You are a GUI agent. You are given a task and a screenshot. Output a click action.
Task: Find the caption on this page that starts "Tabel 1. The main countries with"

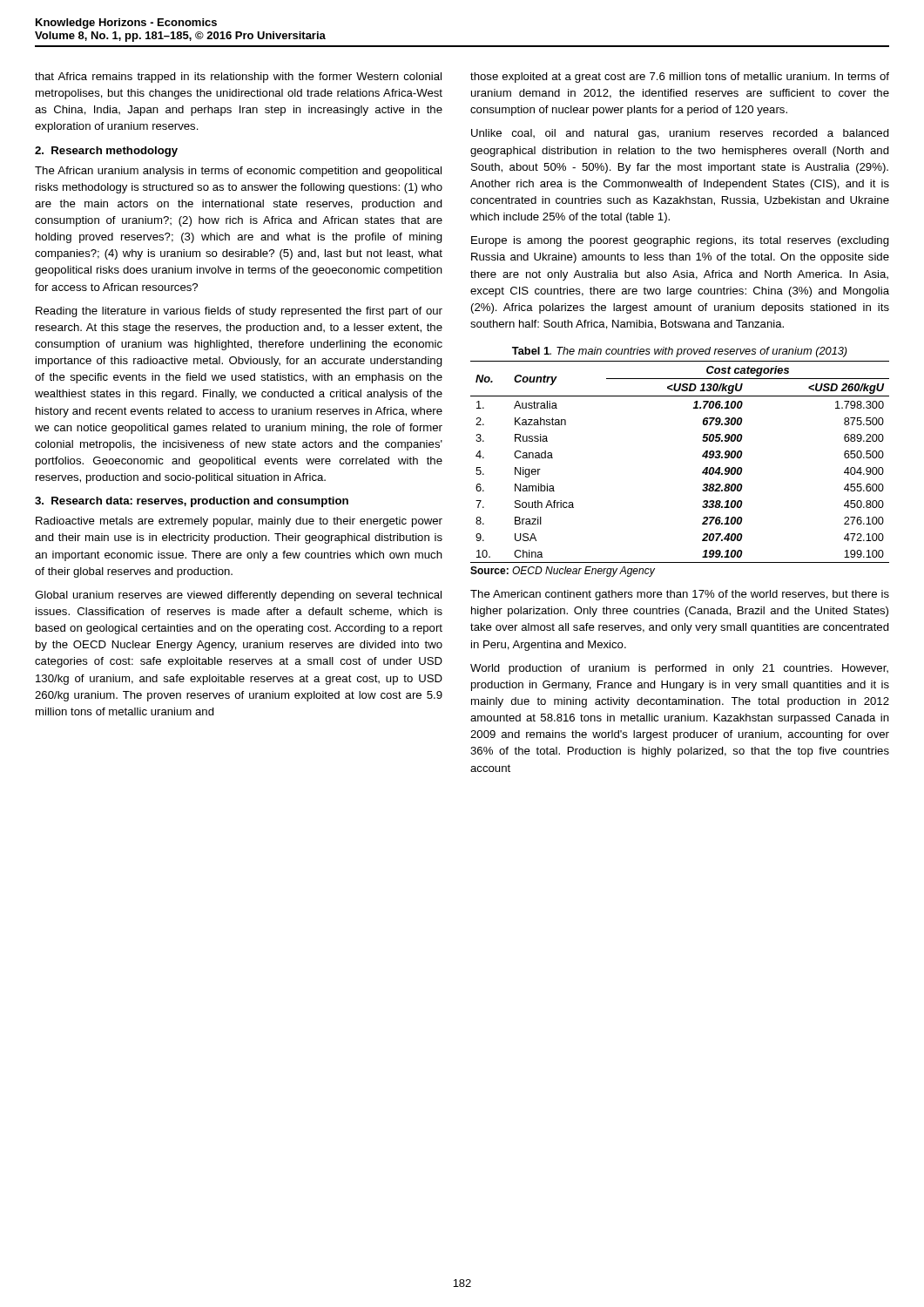(680, 351)
